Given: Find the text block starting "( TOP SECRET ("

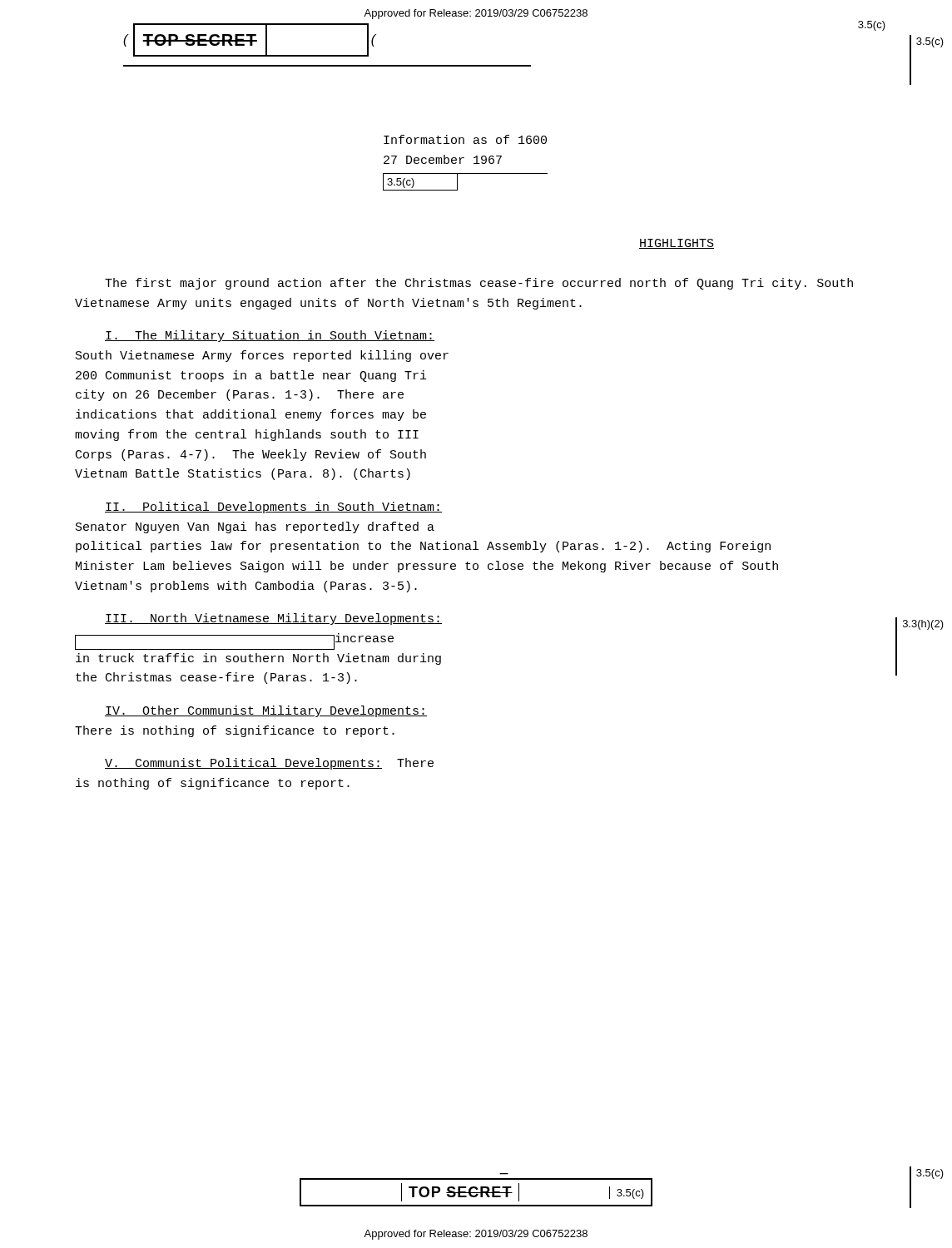Looking at the screenshot, I should point(251,40).
